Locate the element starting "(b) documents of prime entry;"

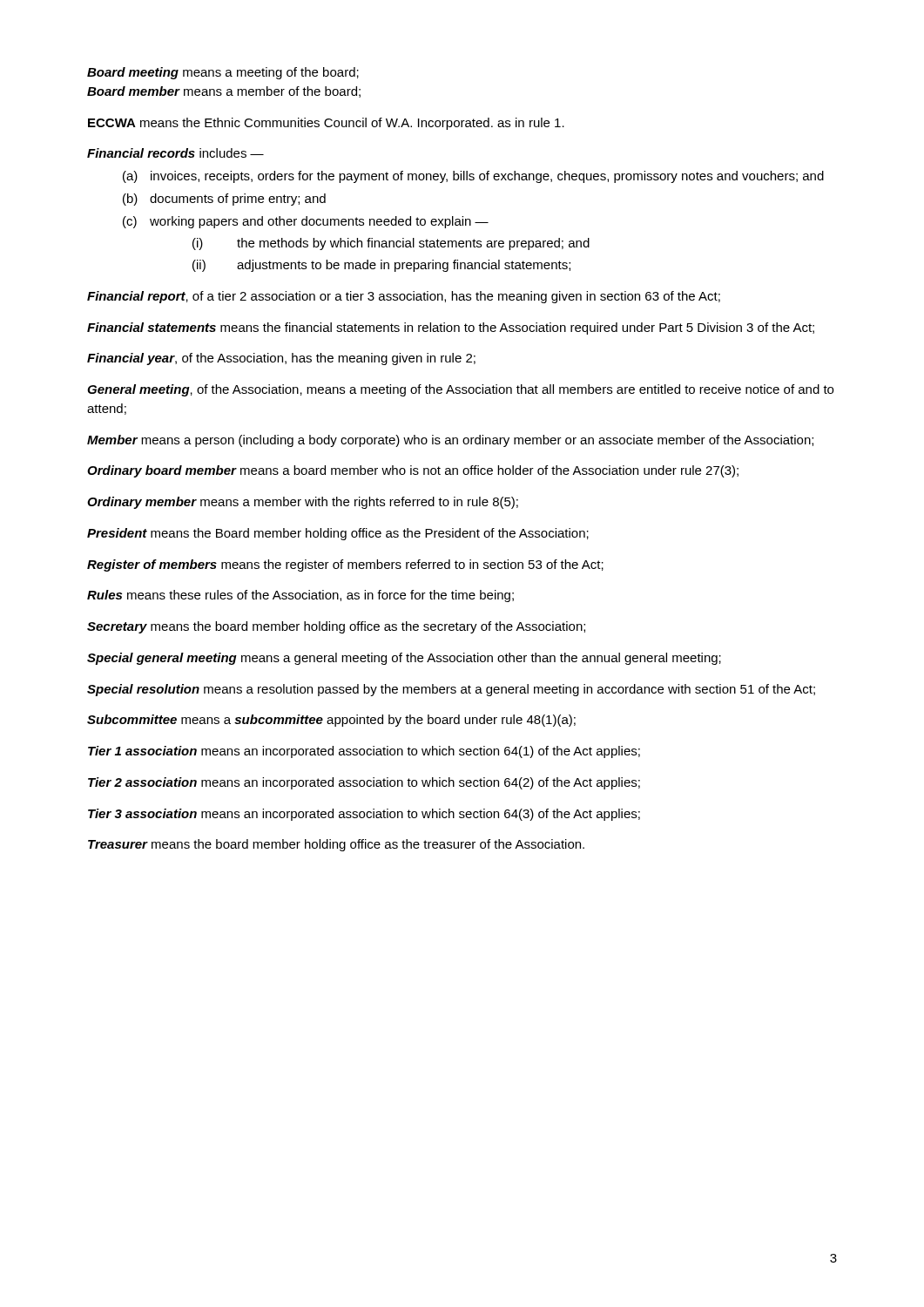click(x=224, y=198)
